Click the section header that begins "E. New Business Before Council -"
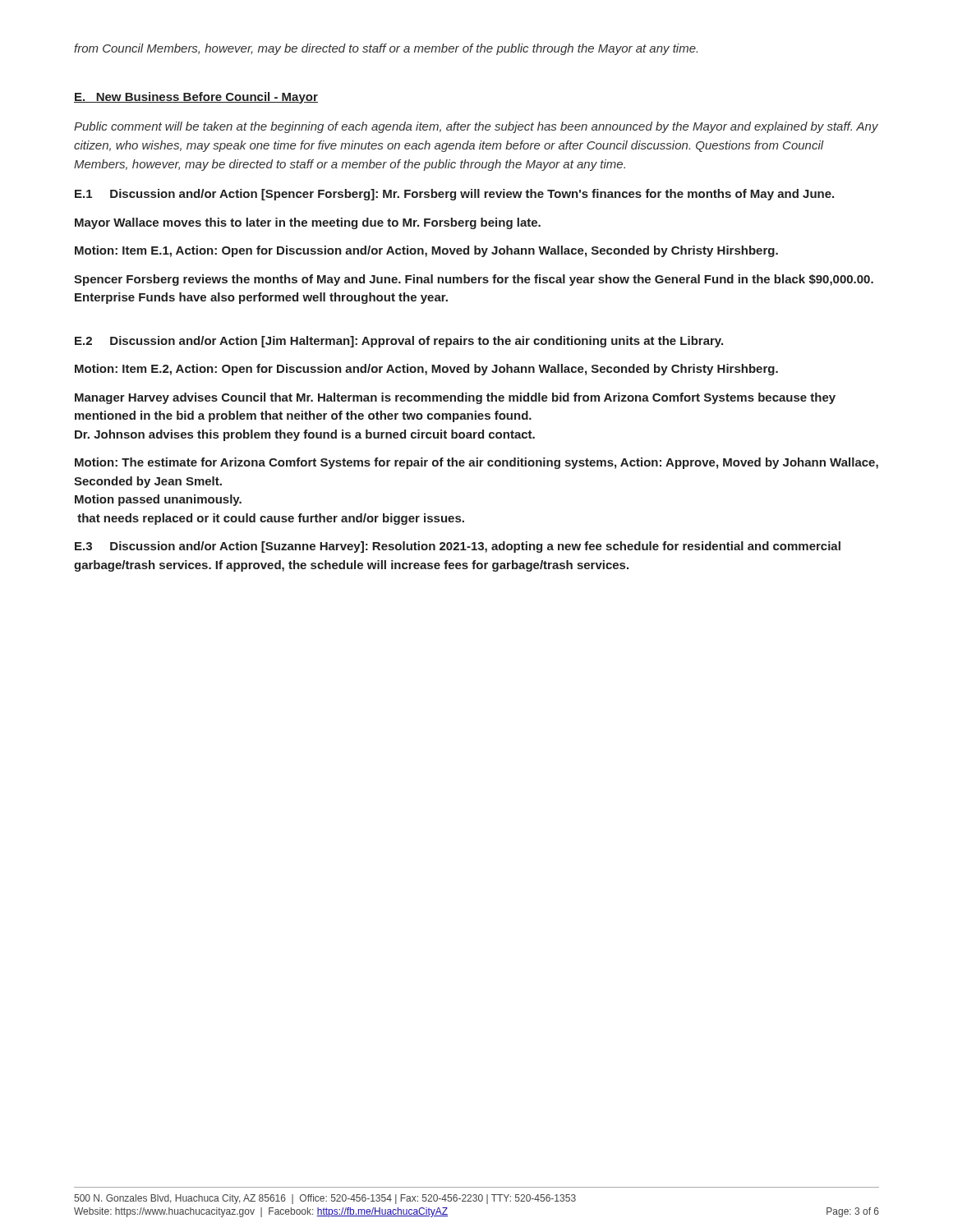Image resolution: width=953 pixels, height=1232 pixels. (196, 96)
